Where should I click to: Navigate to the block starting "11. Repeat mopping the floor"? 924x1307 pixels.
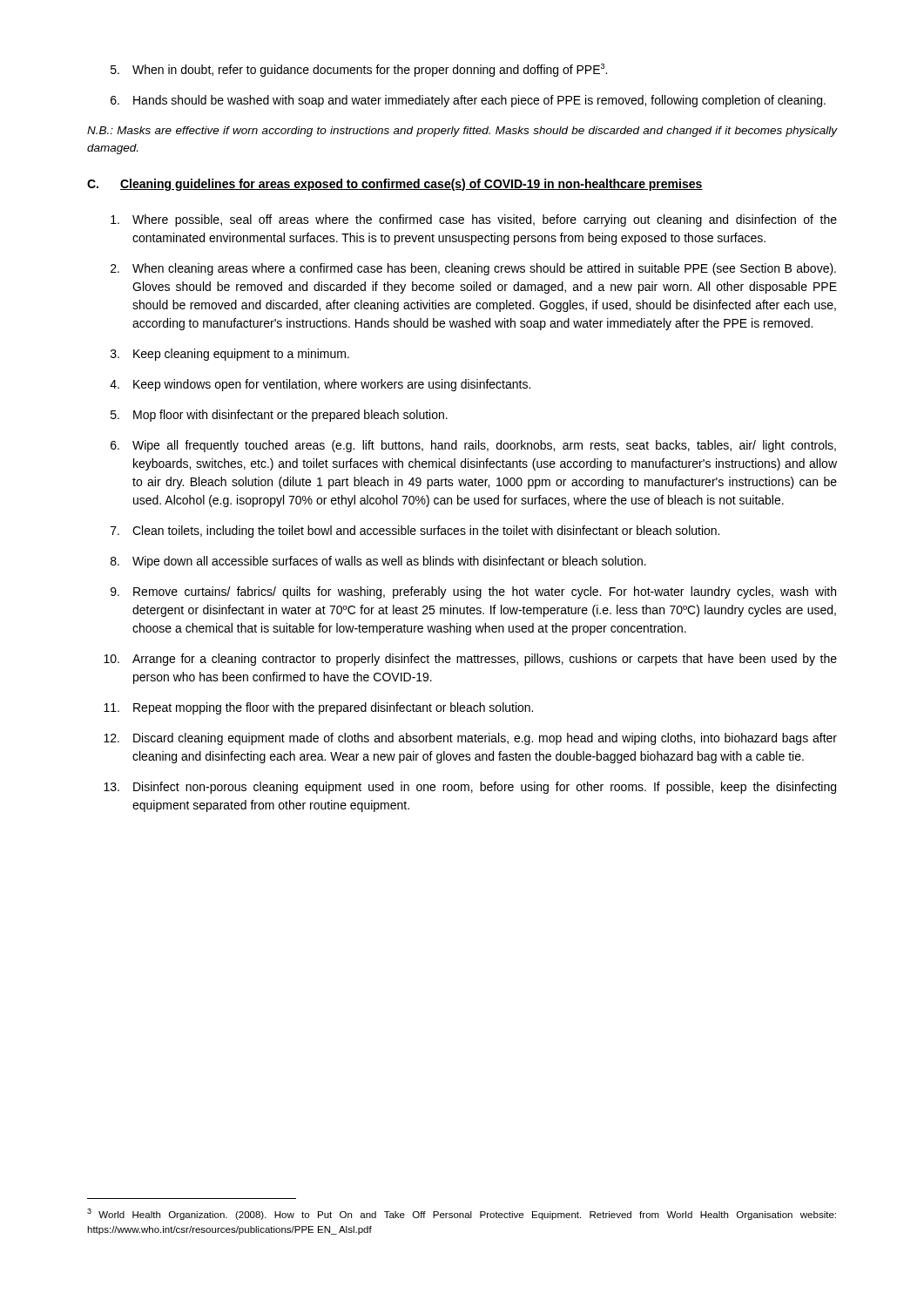(462, 707)
